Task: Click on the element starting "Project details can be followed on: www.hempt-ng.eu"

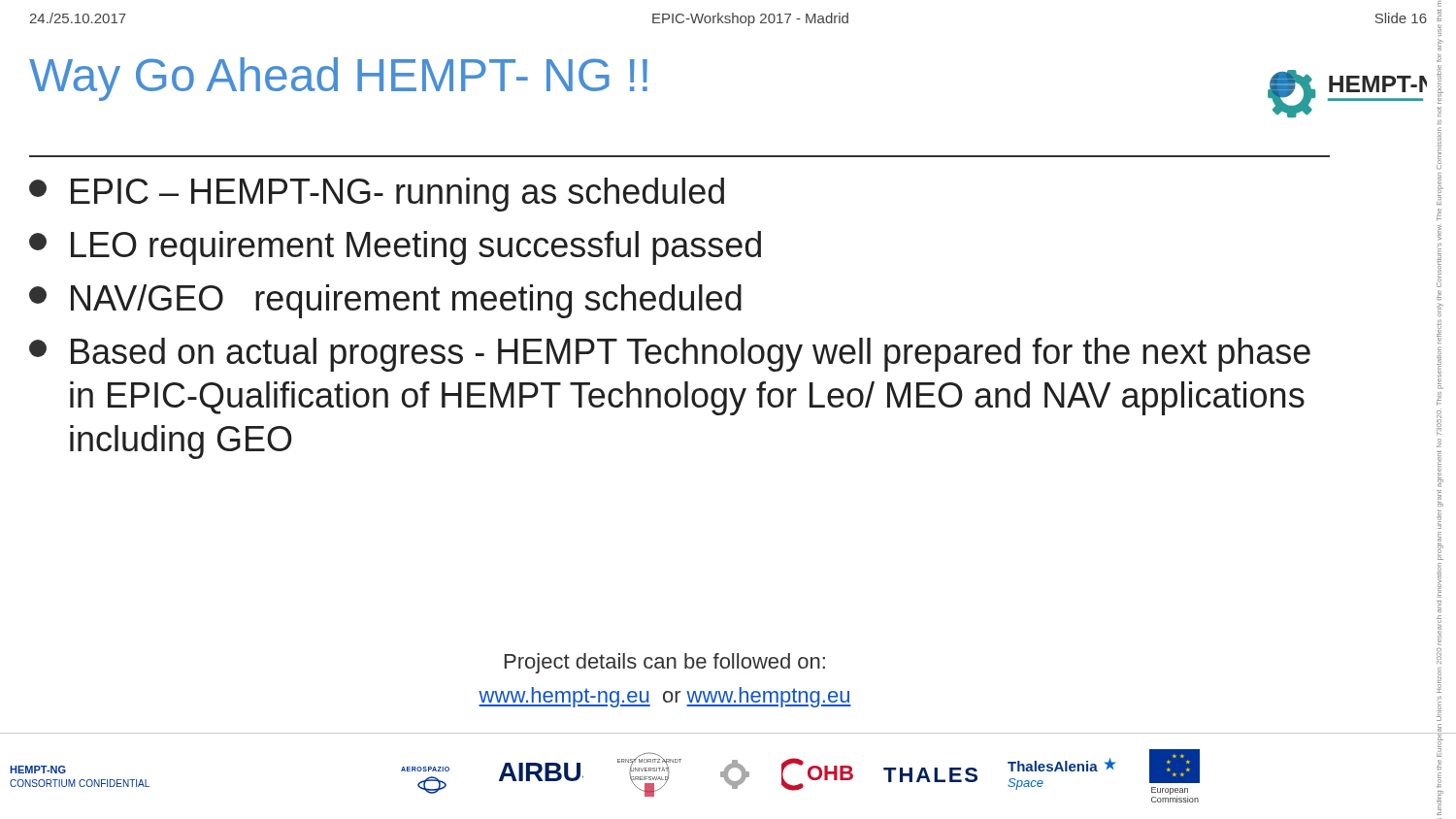Action: [x=665, y=678]
